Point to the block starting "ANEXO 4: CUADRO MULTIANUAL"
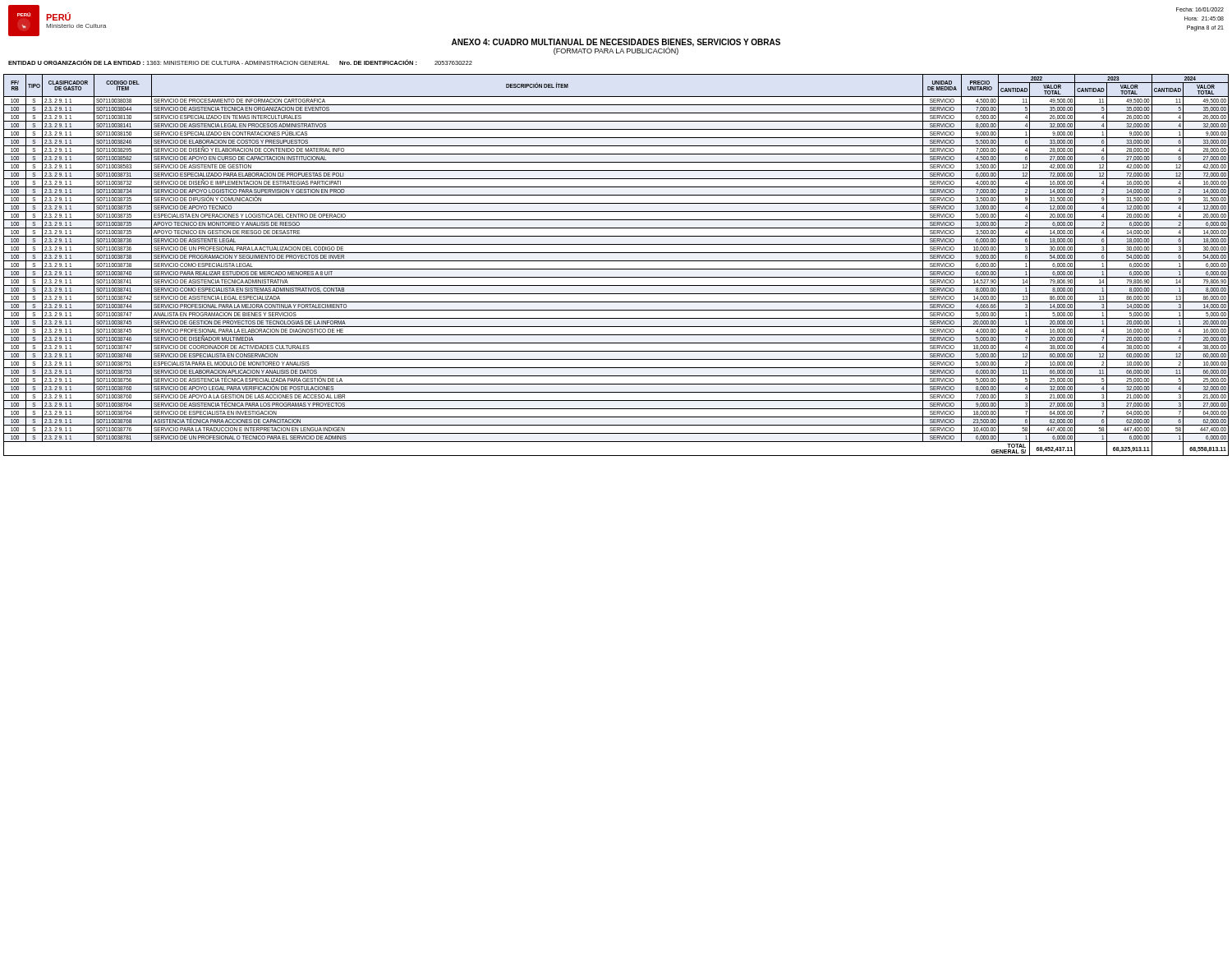Screen dimensions: 953x1232 616,46
